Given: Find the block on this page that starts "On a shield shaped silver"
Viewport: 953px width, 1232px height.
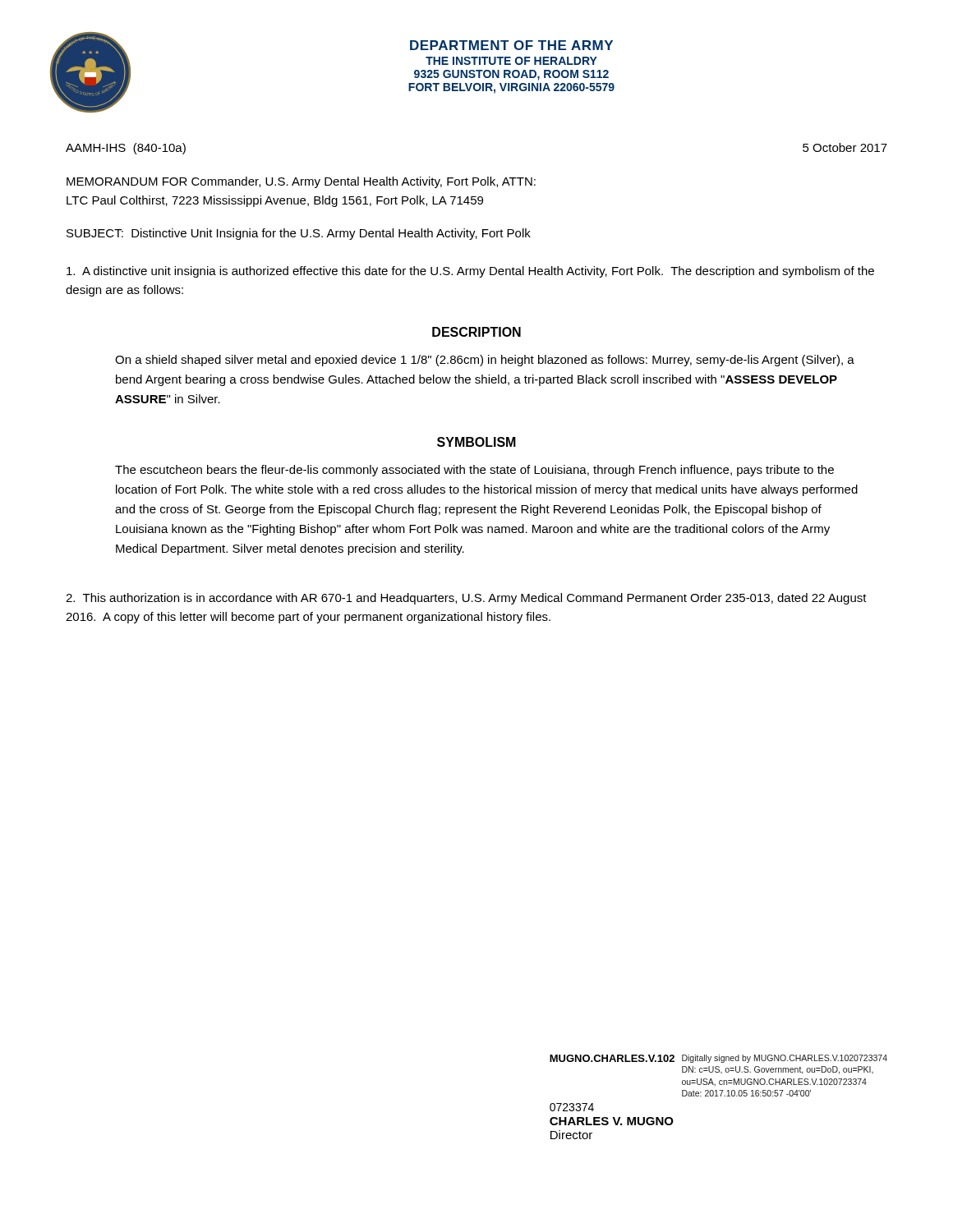Looking at the screenshot, I should click(x=485, y=379).
